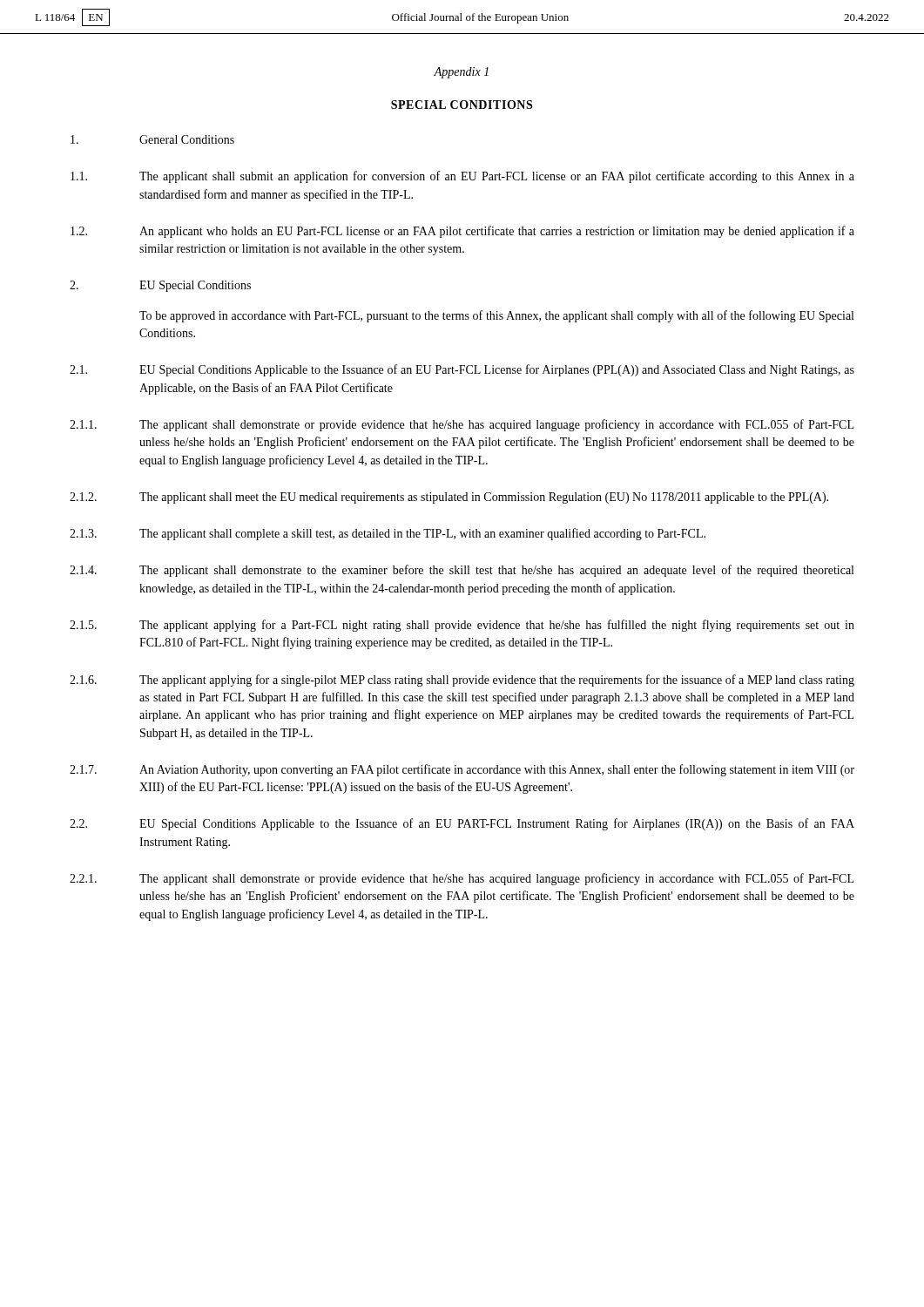Screen dimensions: 1307x924
Task: Navigate to the region starting "2.1.6. The applicant applying for a single-pilot MEP"
Action: [x=462, y=707]
